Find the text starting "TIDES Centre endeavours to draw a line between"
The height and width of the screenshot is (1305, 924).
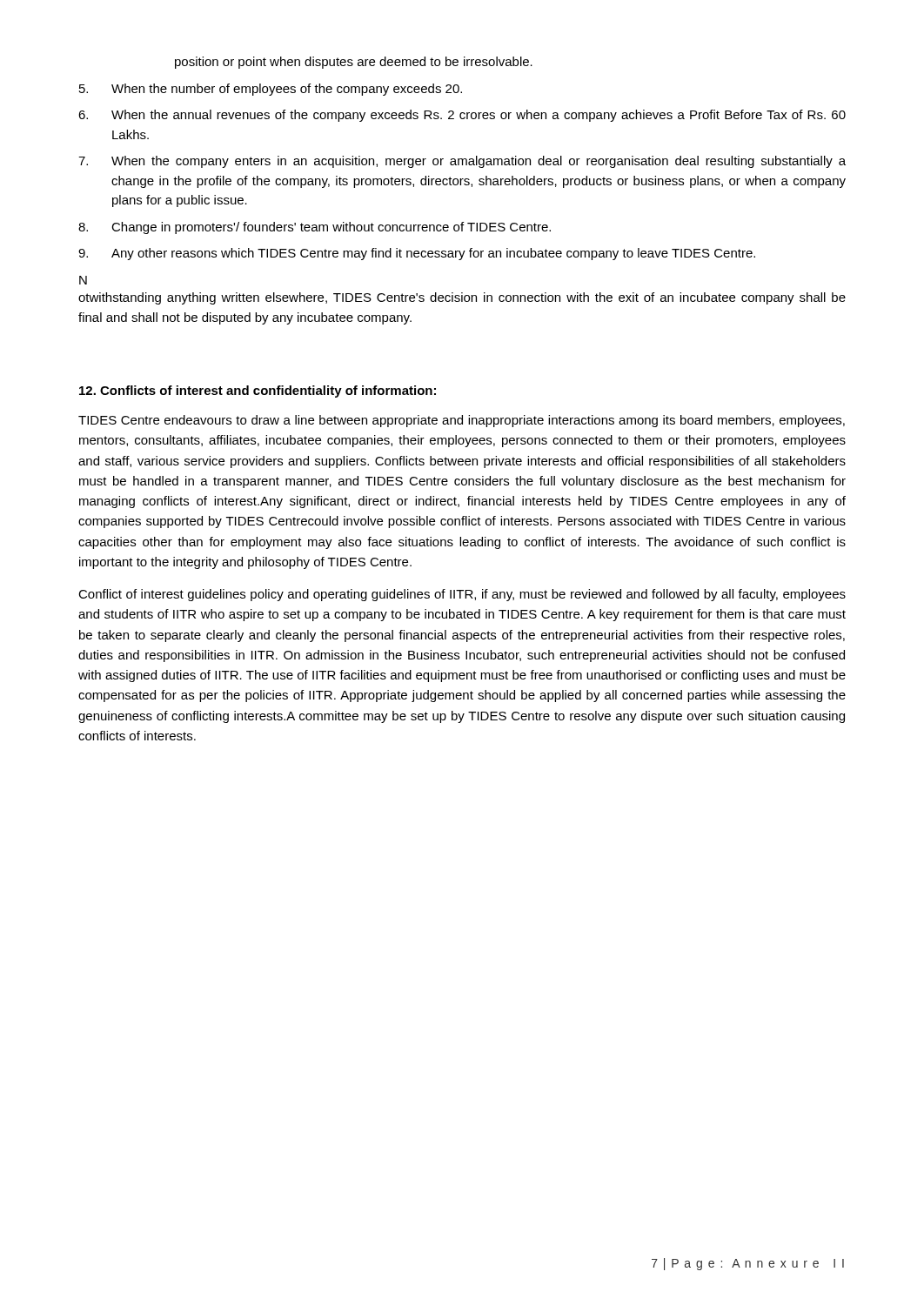pyautogui.click(x=462, y=491)
